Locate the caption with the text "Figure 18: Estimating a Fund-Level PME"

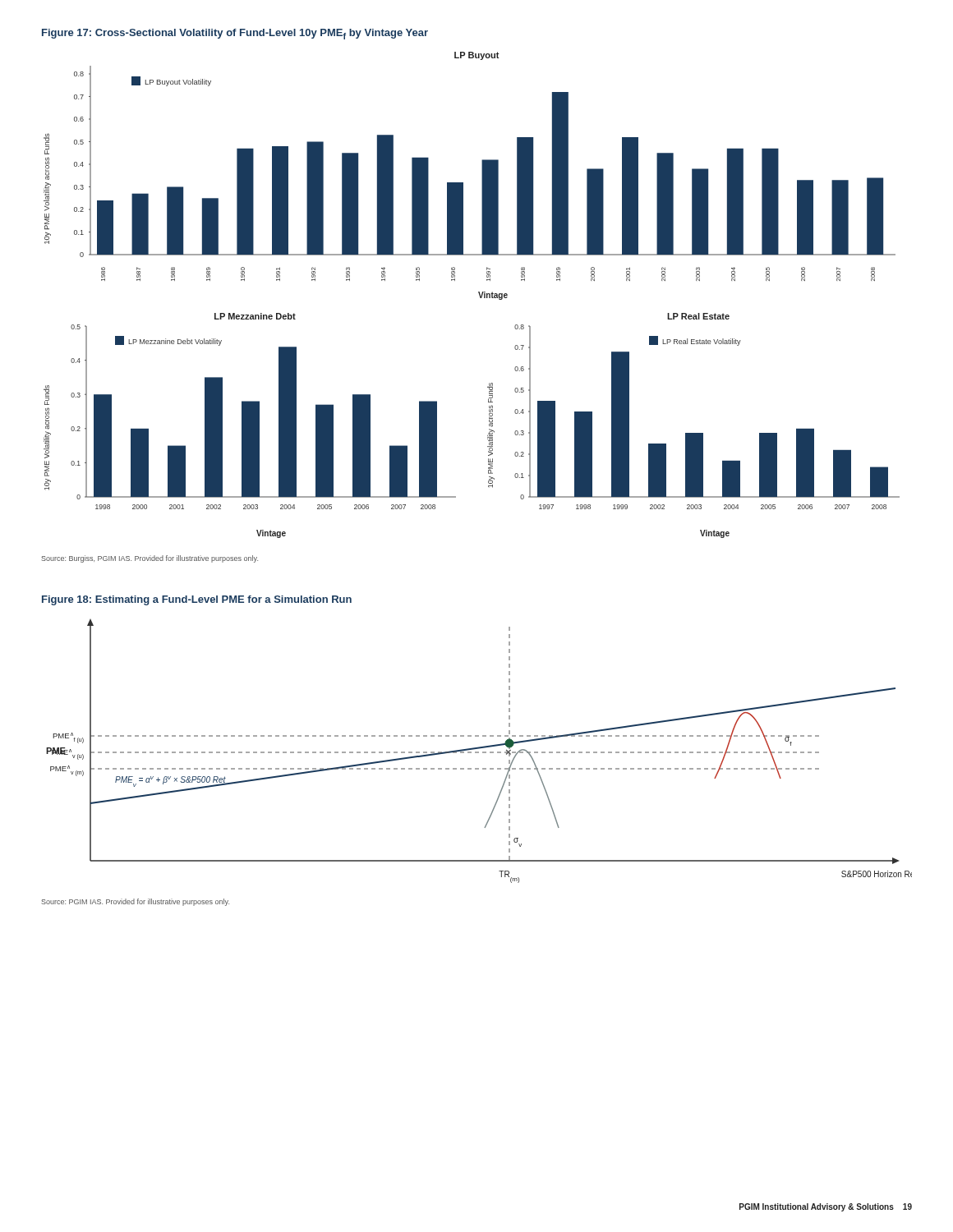(197, 599)
